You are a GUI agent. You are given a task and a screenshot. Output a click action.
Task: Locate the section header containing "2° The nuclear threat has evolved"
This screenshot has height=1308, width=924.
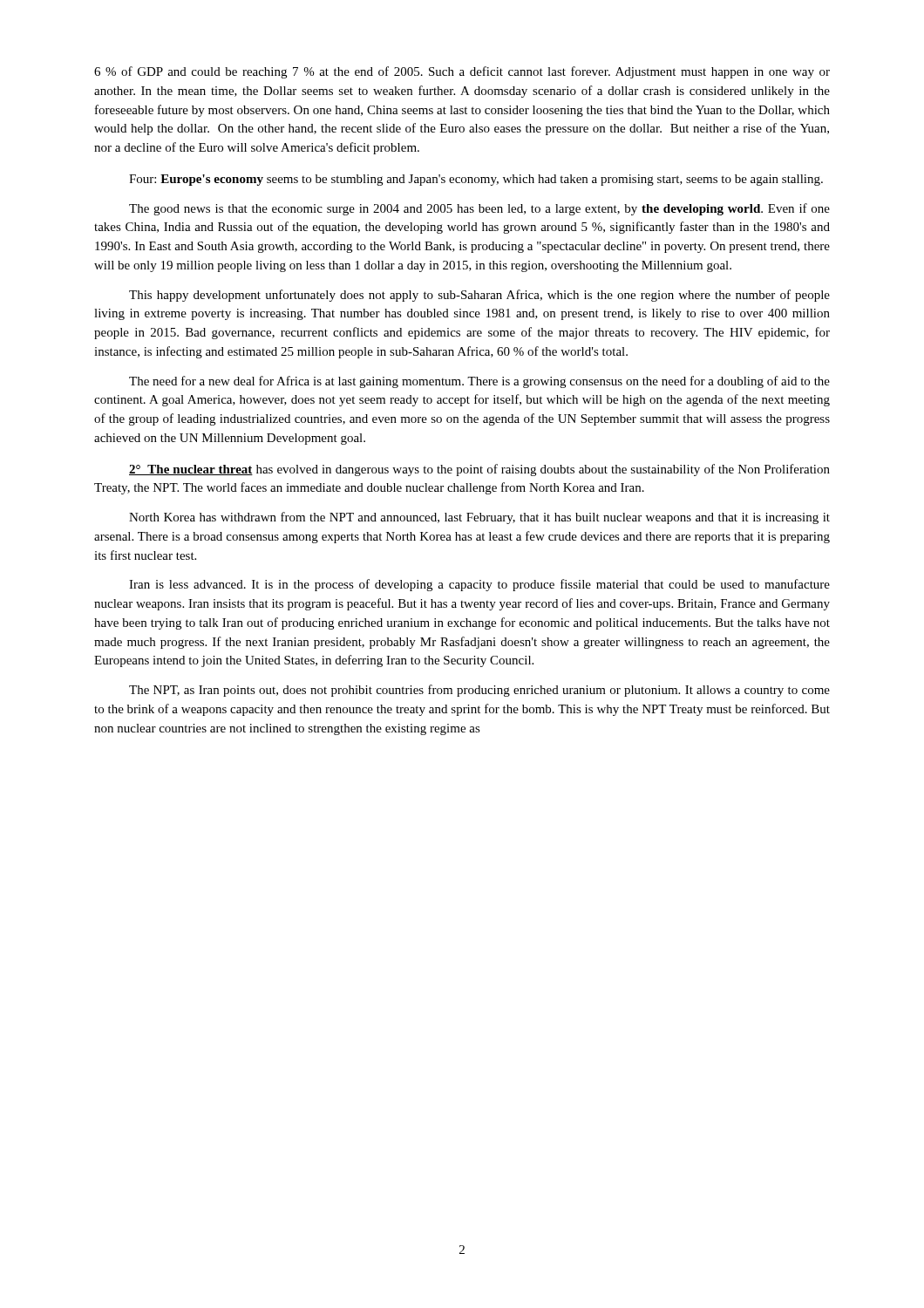(462, 478)
